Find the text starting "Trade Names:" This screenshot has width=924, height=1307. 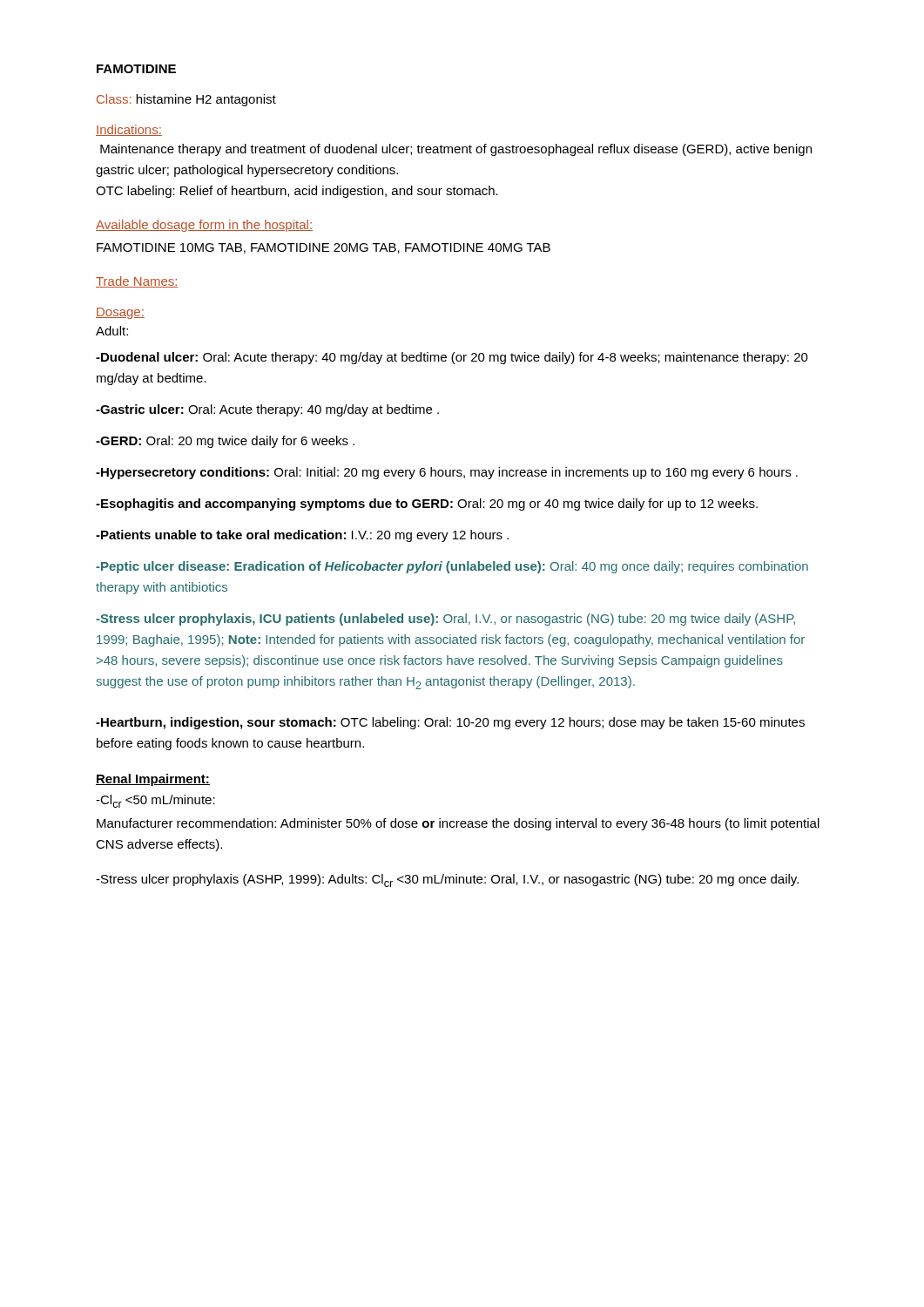point(137,281)
